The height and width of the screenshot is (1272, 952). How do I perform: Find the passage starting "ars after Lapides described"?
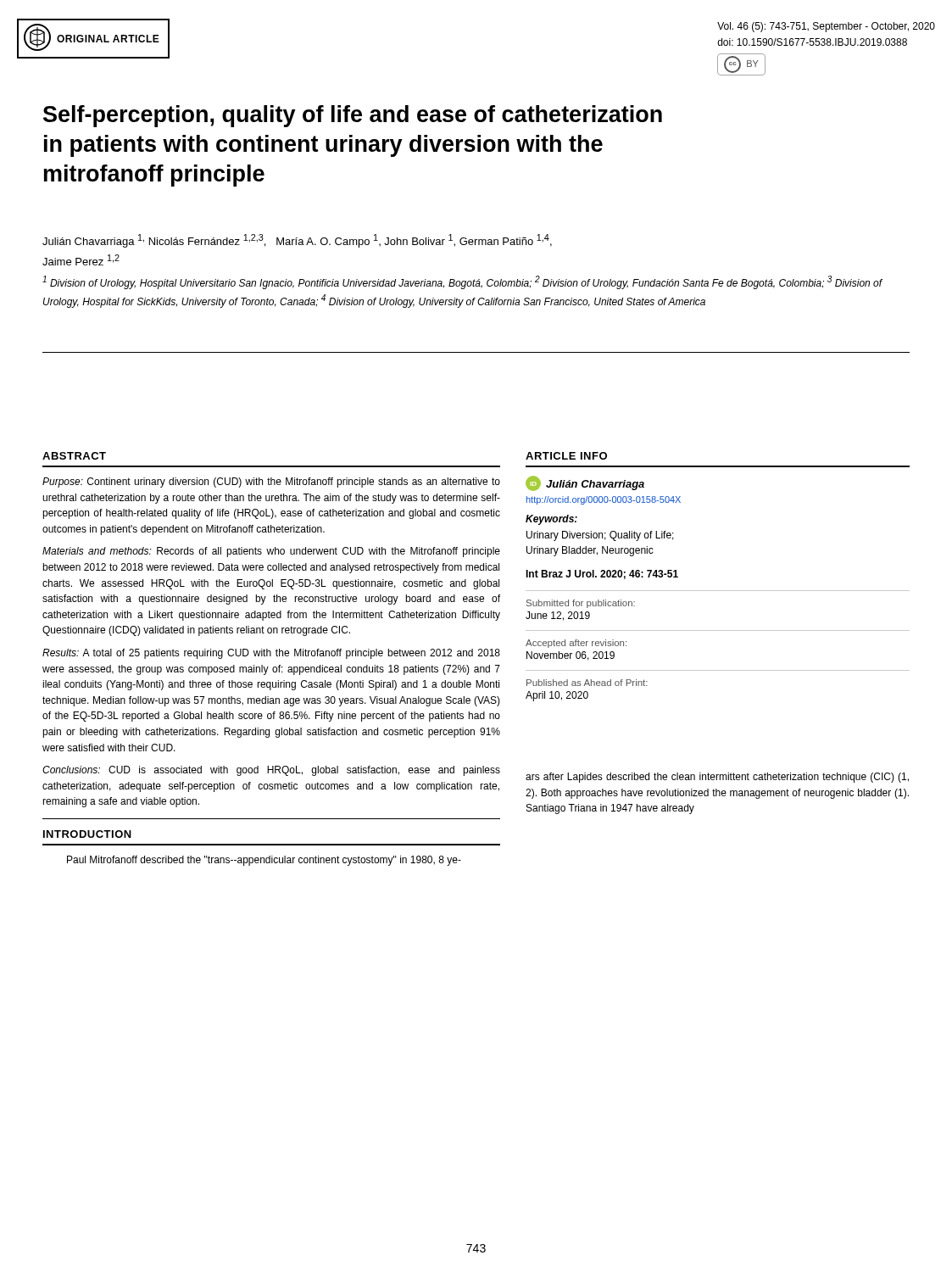718,793
